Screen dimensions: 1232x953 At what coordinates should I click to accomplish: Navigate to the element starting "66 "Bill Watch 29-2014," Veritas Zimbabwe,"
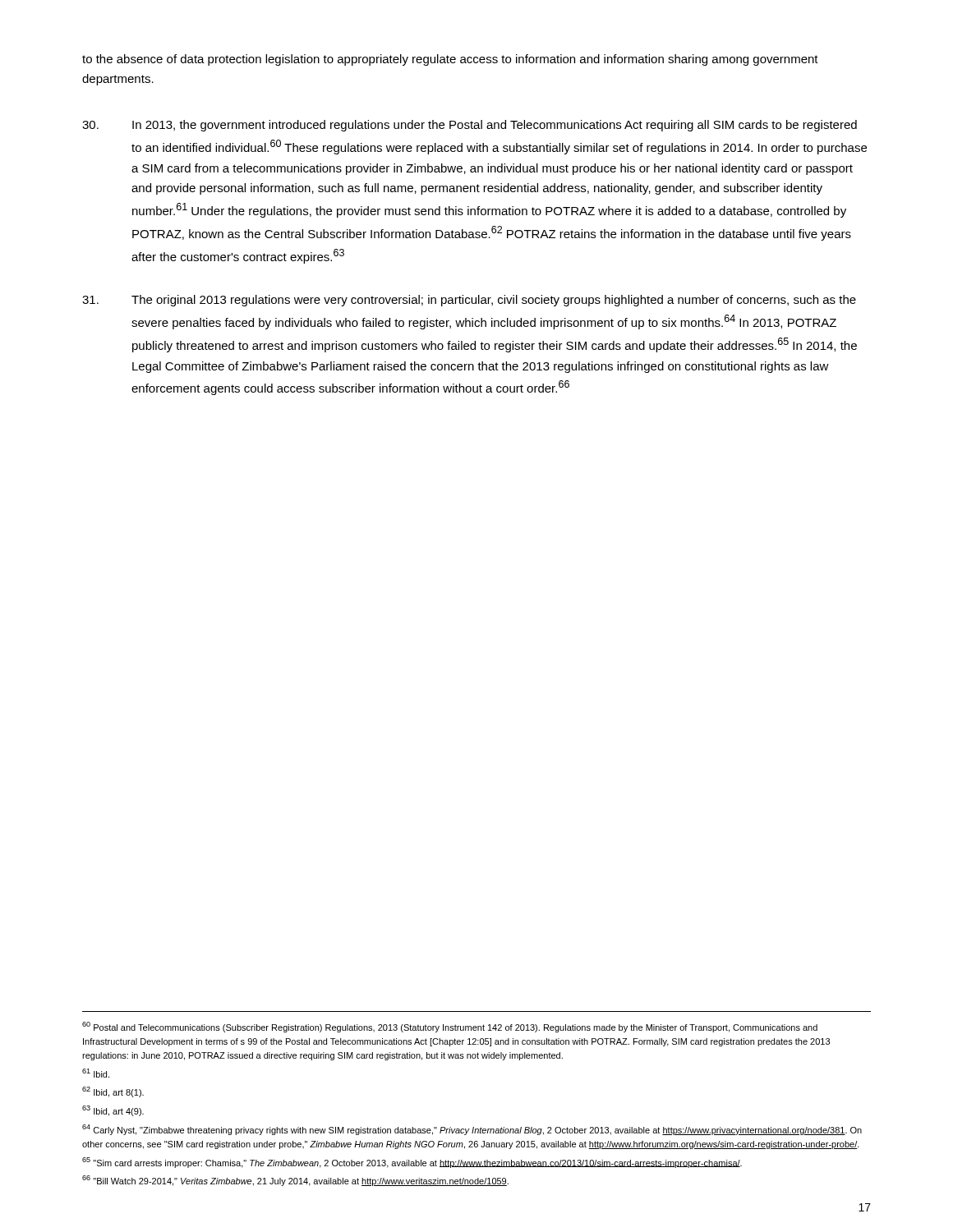click(296, 1180)
